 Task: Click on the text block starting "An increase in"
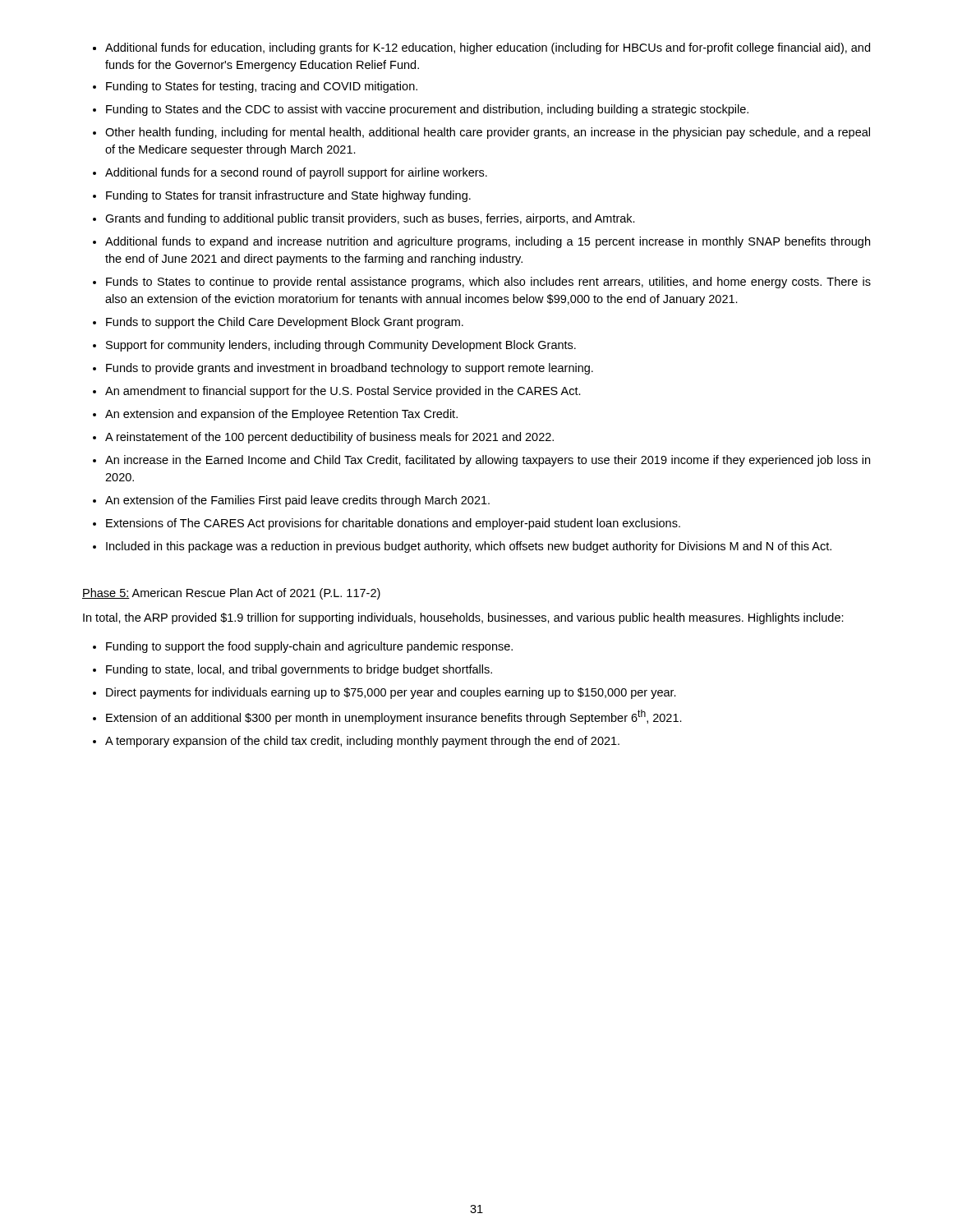tap(488, 469)
